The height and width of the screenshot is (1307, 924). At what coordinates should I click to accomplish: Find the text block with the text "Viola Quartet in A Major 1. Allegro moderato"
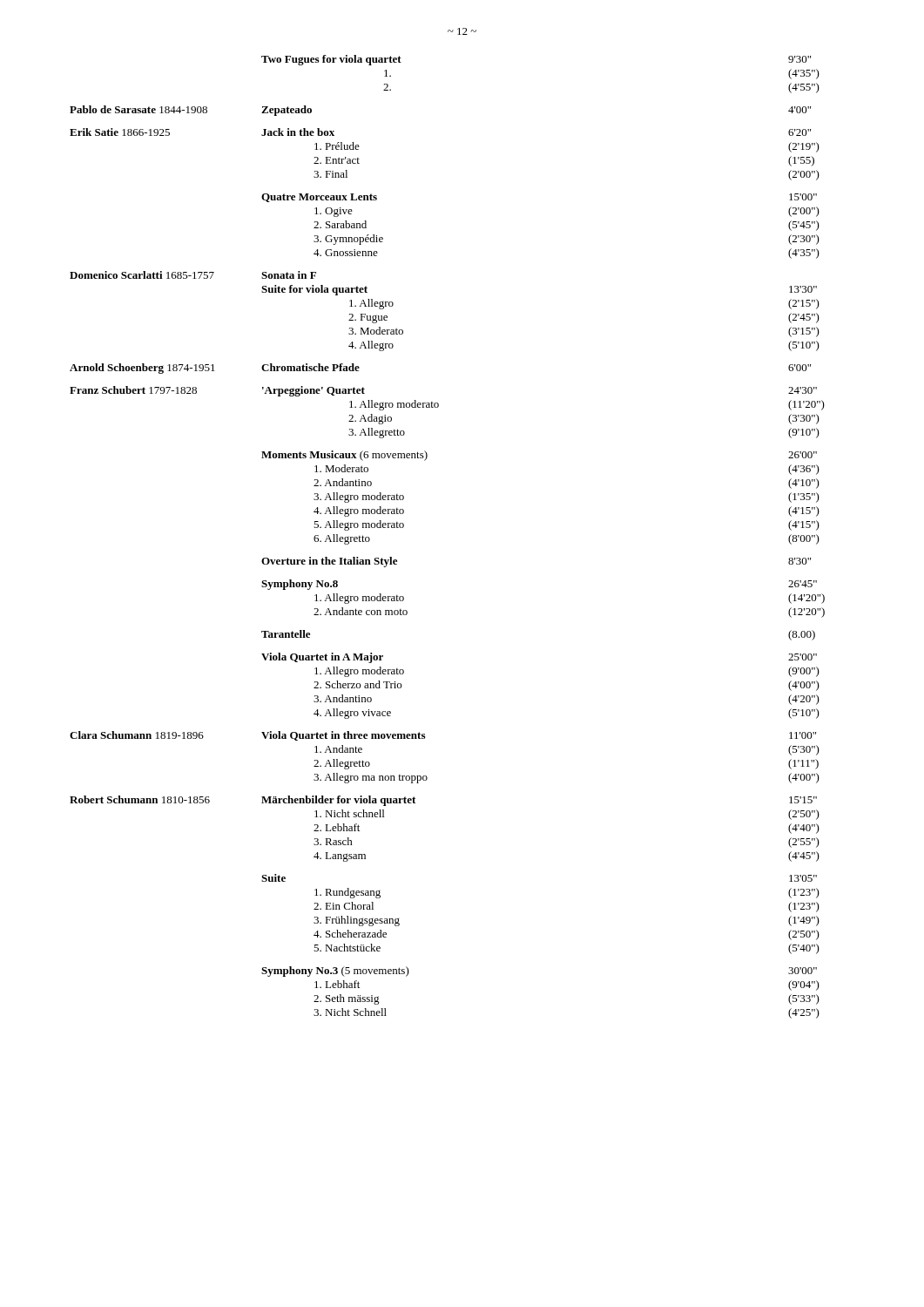[x=317, y=657]
